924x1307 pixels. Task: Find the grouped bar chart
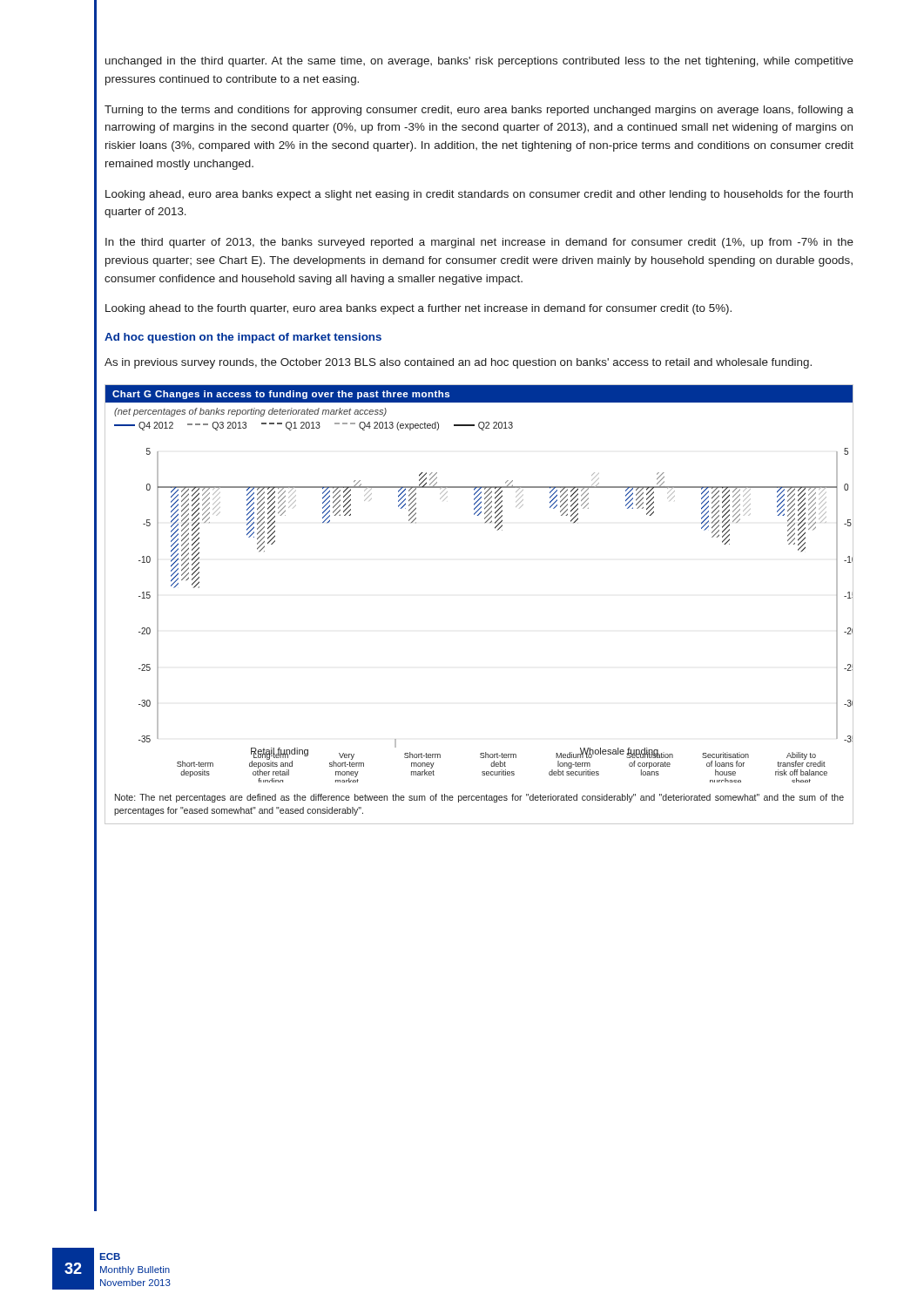479,604
